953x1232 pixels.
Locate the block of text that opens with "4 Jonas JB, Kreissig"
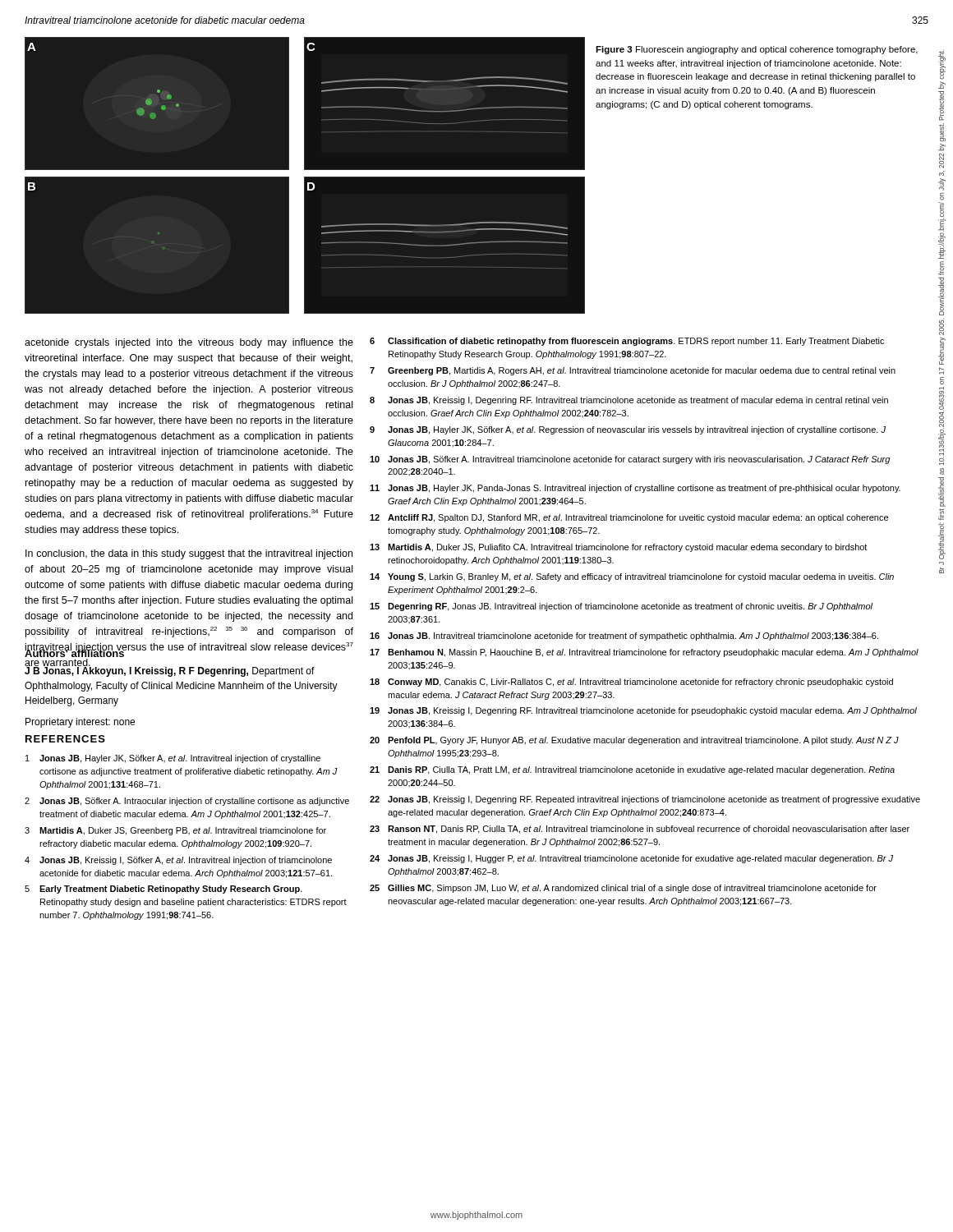pyautogui.click(x=189, y=867)
